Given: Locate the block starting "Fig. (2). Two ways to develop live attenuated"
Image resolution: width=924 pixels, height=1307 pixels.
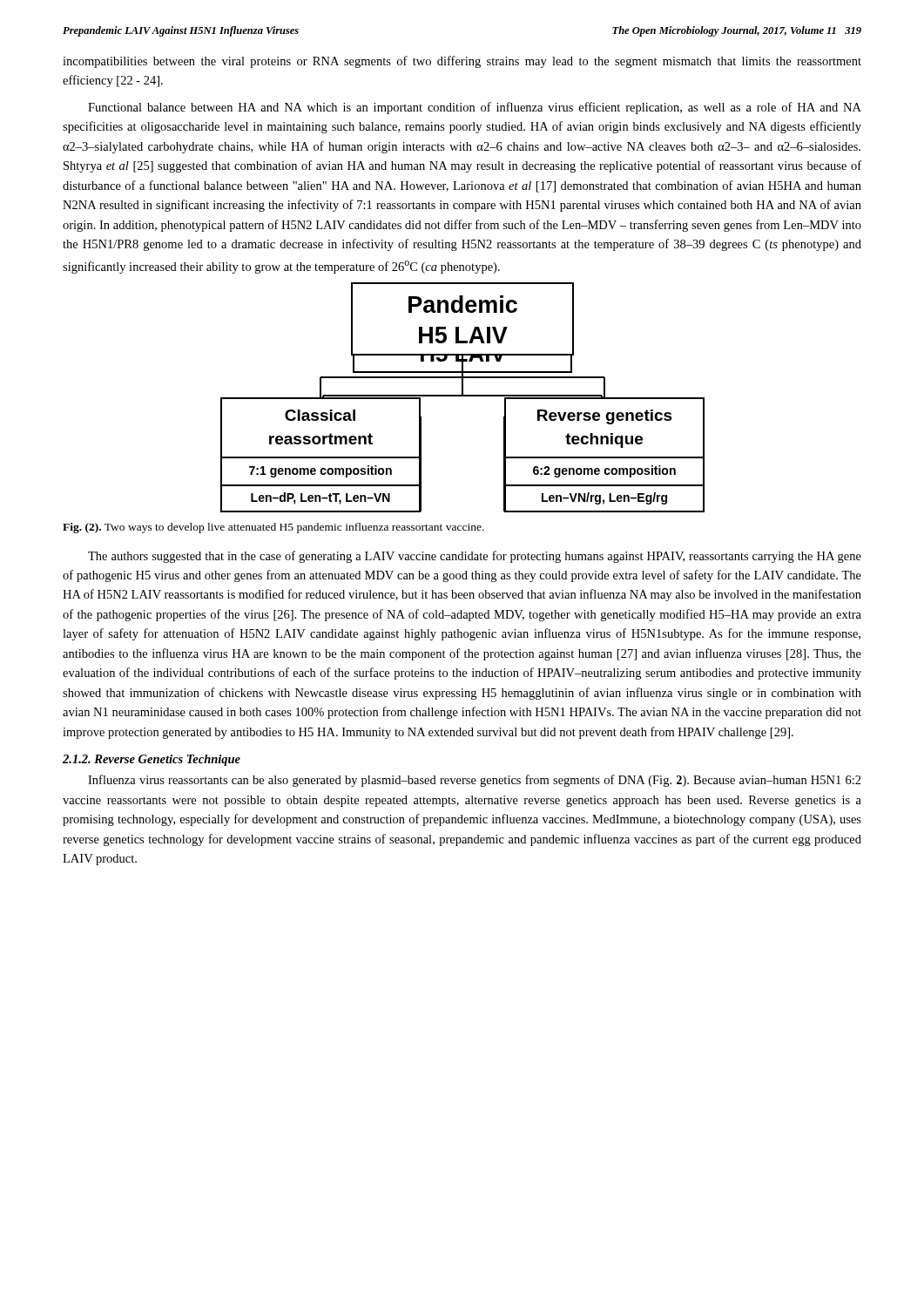Looking at the screenshot, I should 274,527.
